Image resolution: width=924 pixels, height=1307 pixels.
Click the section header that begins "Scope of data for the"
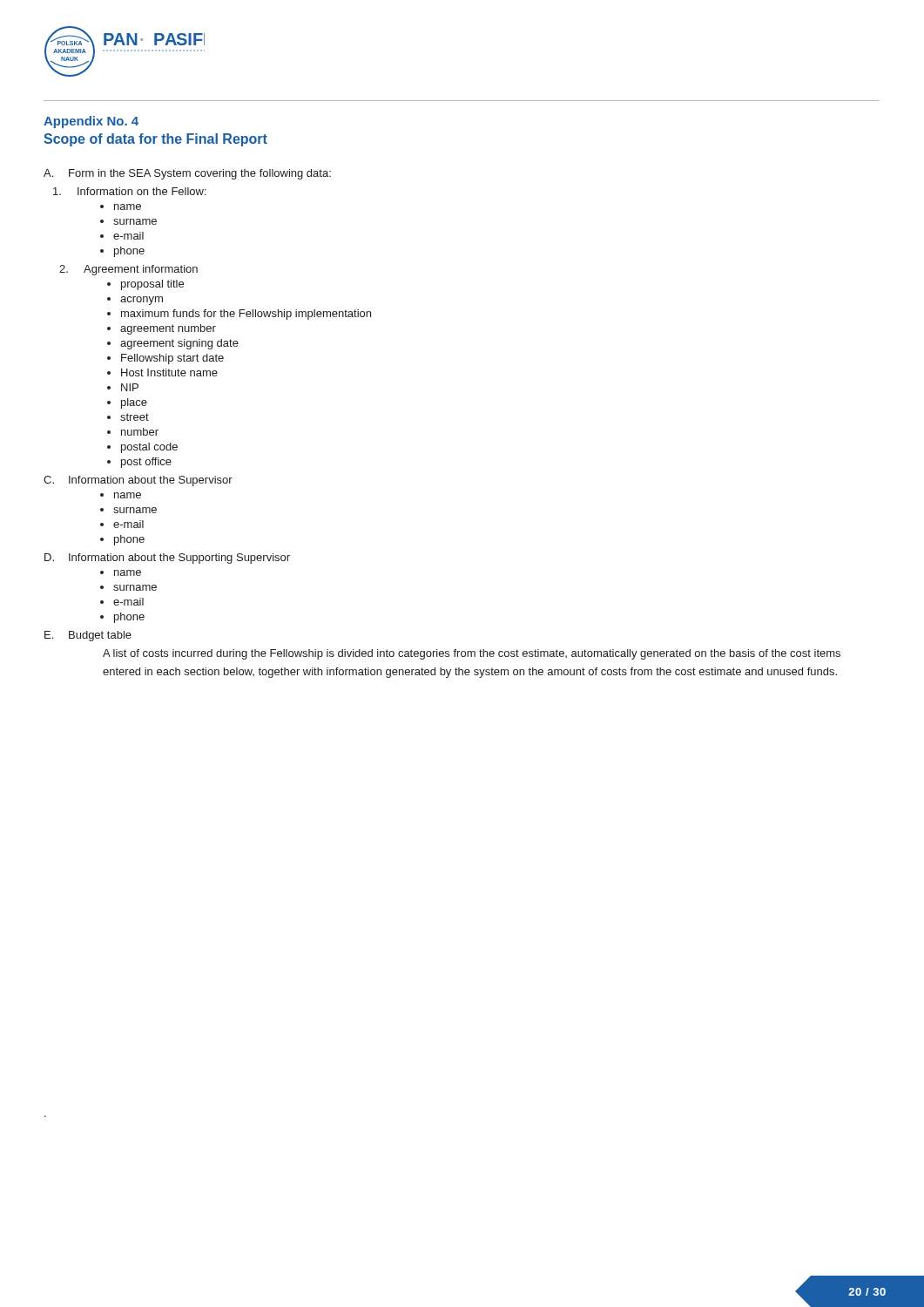(155, 139)
